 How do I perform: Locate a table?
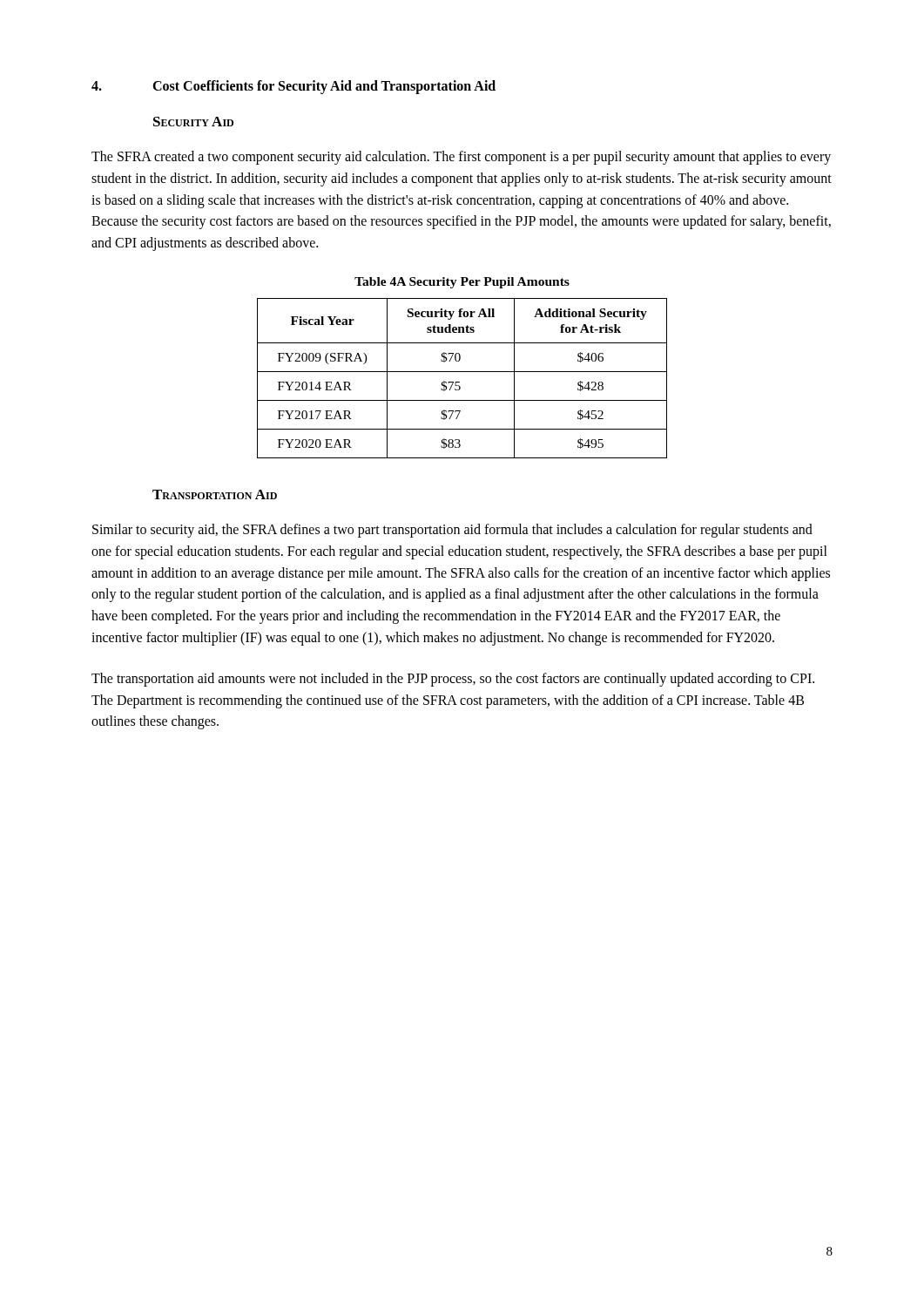[x=462, y=378]
